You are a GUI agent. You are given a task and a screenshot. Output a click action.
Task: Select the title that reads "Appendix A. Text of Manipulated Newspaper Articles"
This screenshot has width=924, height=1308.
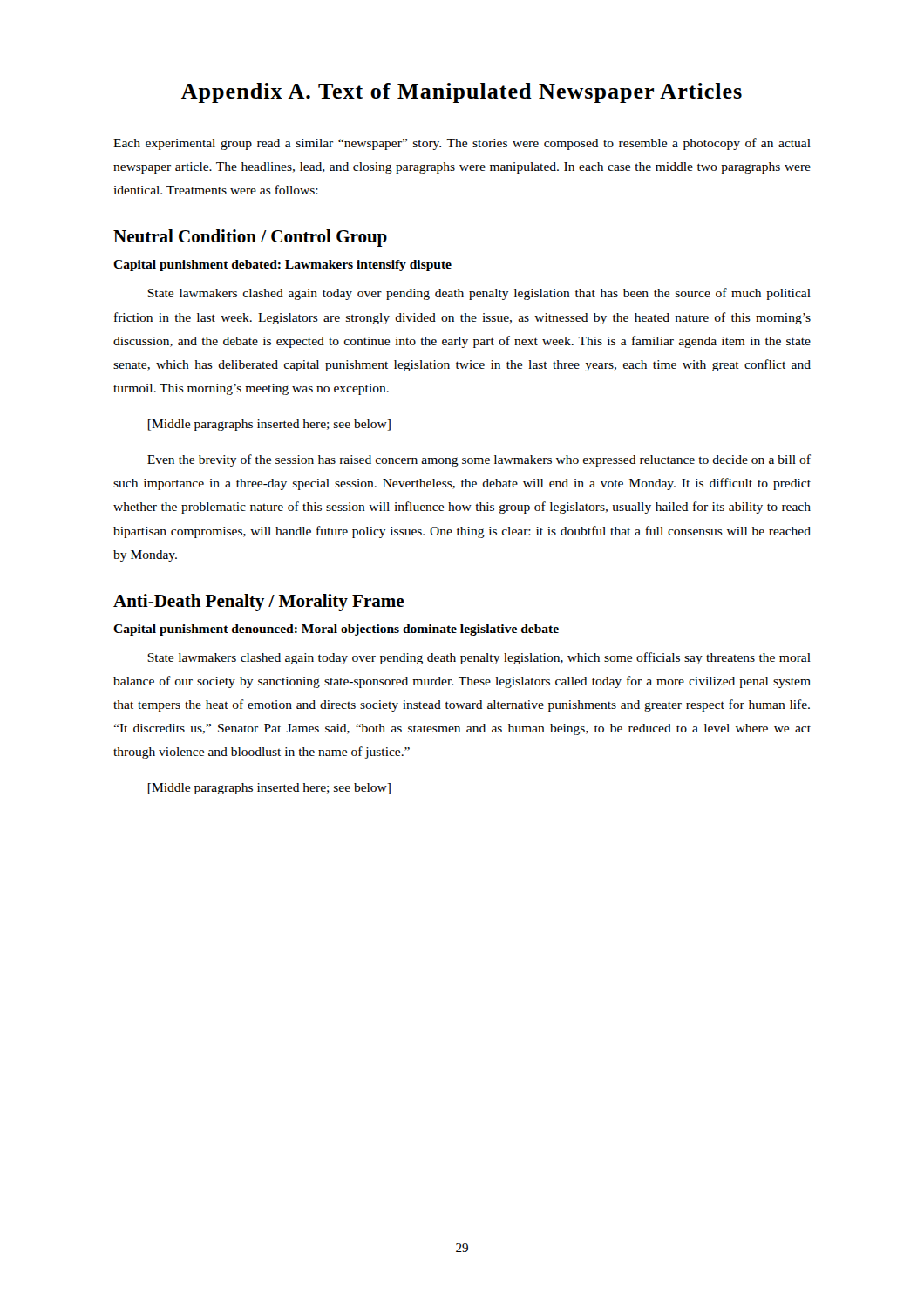click(462, 92)
